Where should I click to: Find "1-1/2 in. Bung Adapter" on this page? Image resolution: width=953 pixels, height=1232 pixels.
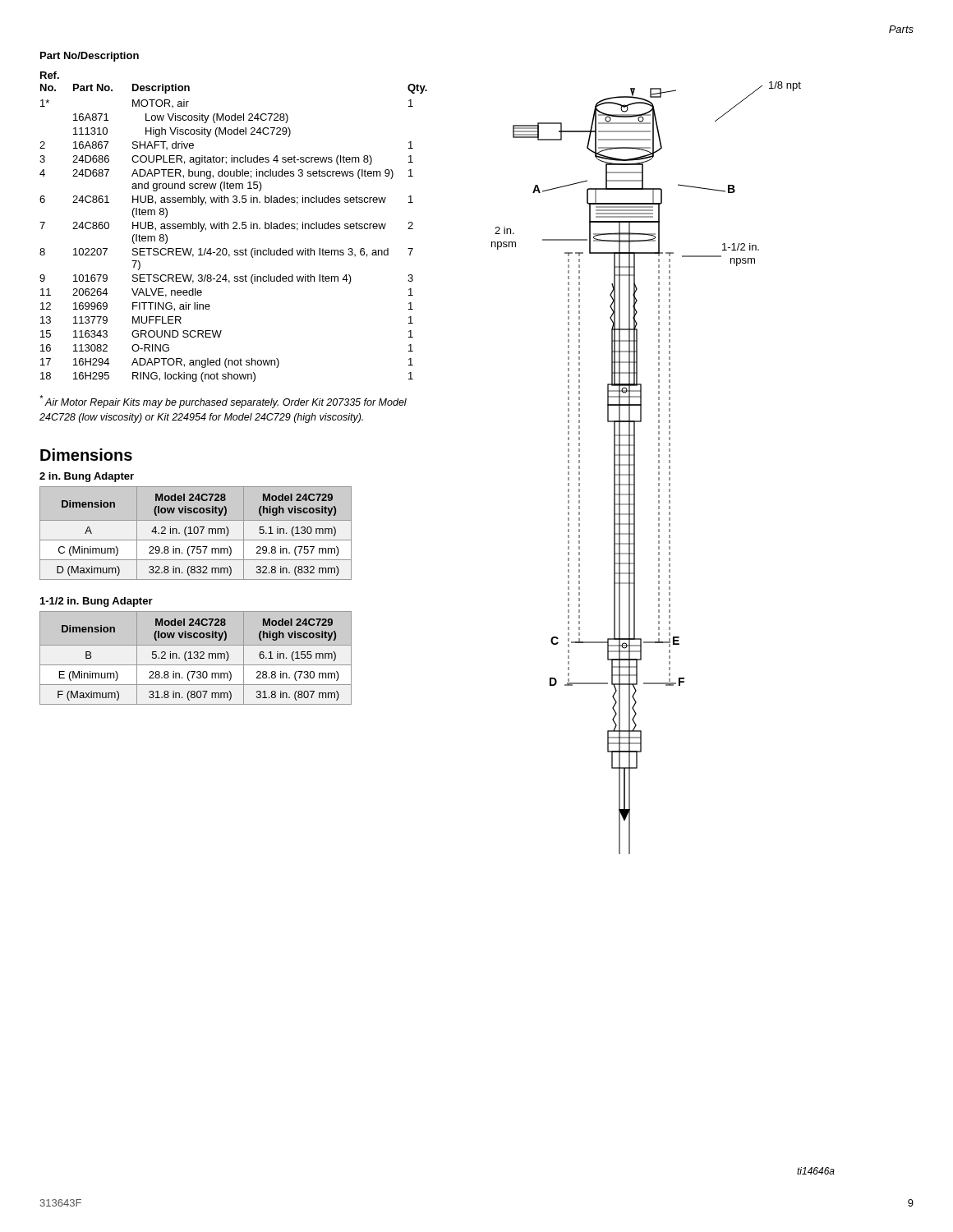tap(96, 601)
